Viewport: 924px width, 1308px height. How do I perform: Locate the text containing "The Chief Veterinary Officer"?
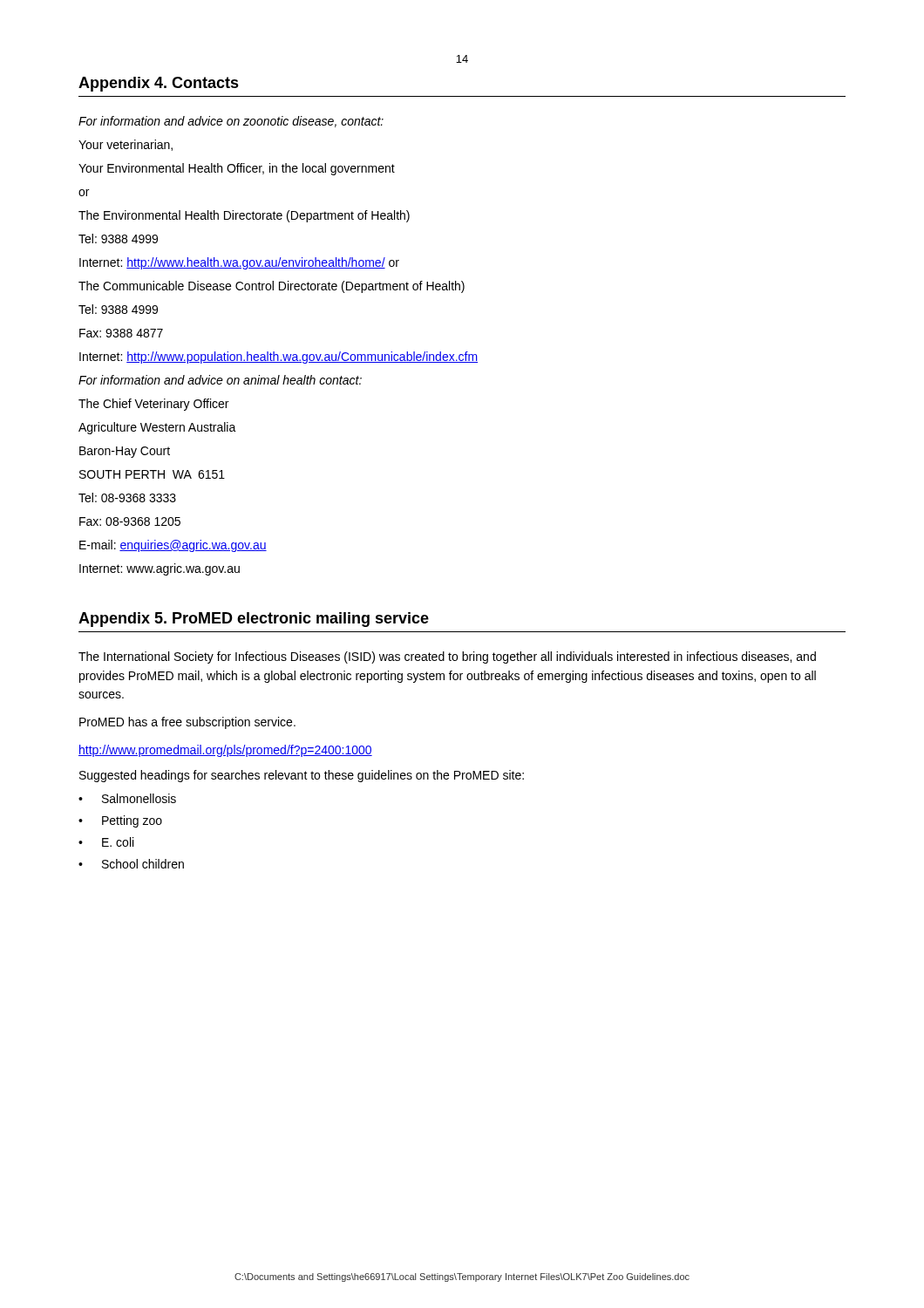pos(154,404)
